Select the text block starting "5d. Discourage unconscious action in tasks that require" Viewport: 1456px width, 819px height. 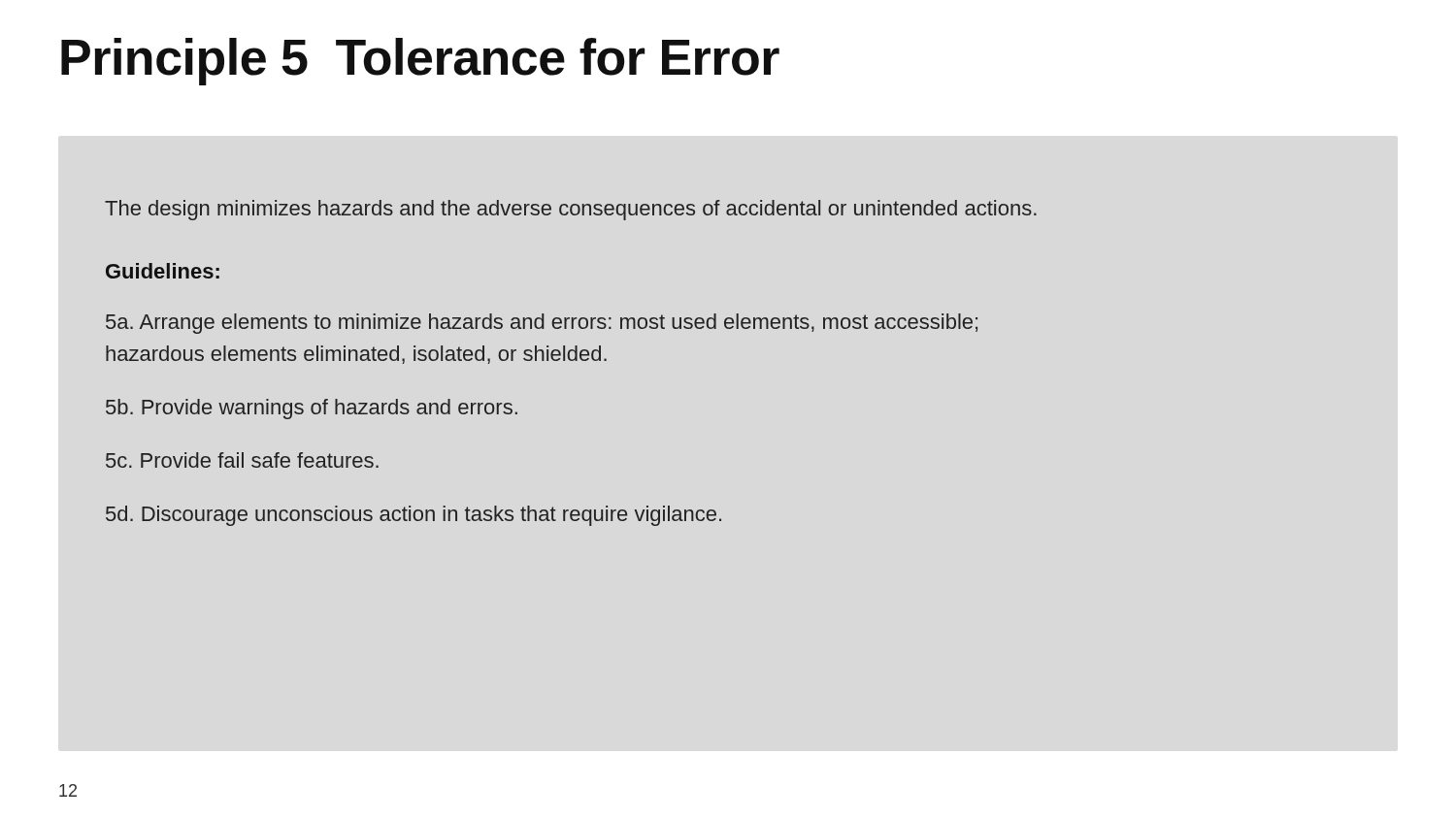(x=728, y=514)
